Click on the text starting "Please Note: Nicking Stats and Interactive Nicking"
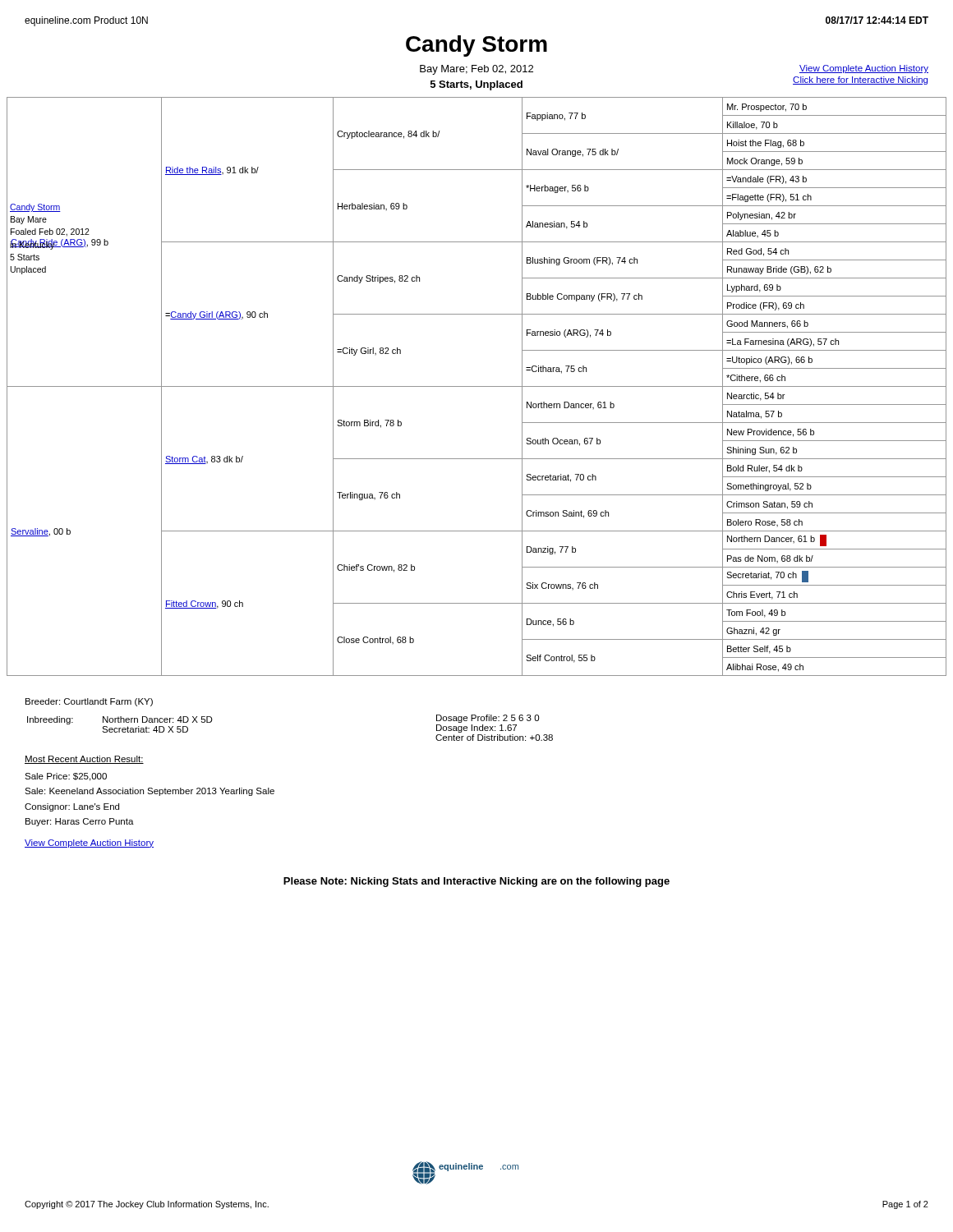 click(476, 881)
